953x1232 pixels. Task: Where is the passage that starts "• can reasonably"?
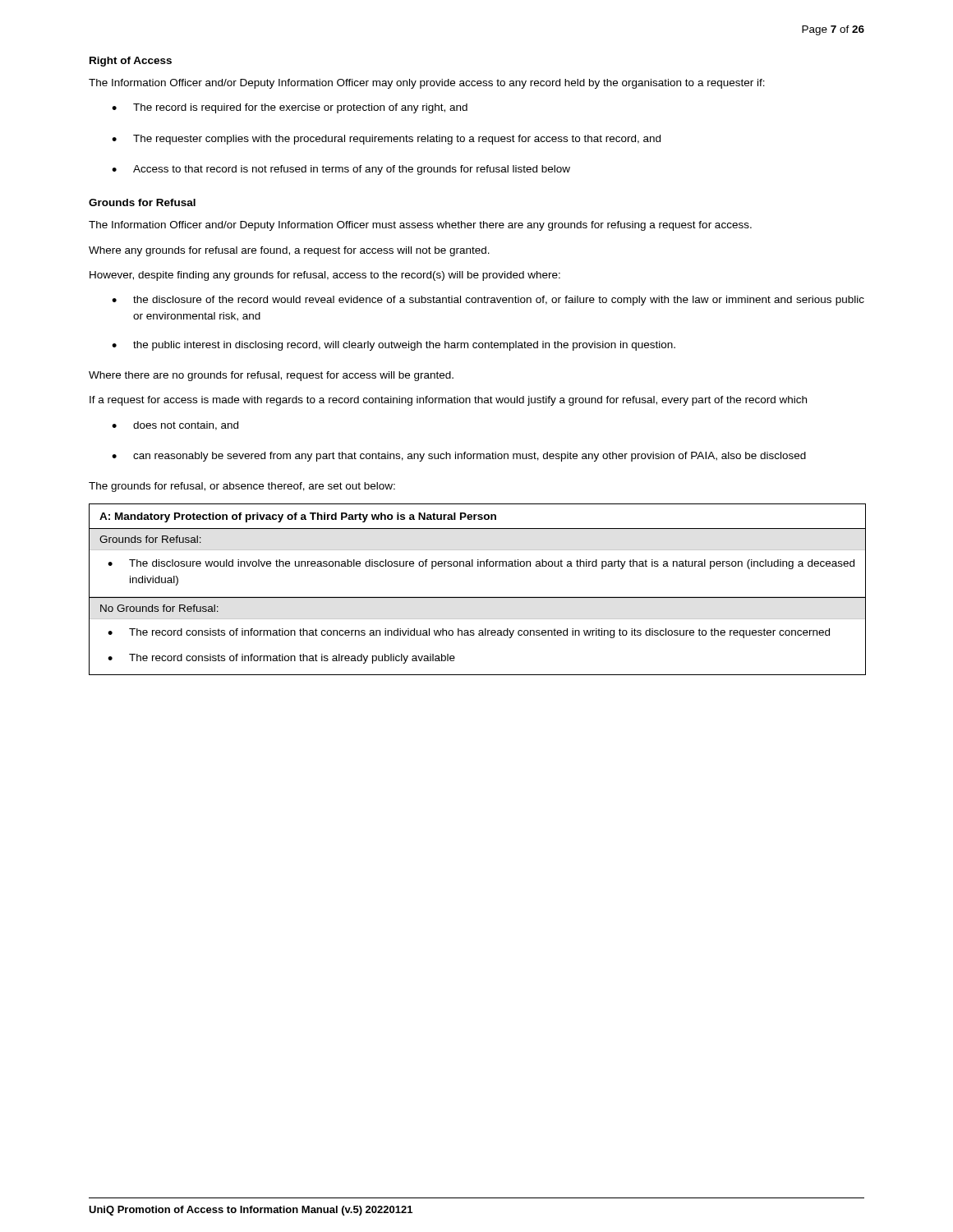[488, 457]
